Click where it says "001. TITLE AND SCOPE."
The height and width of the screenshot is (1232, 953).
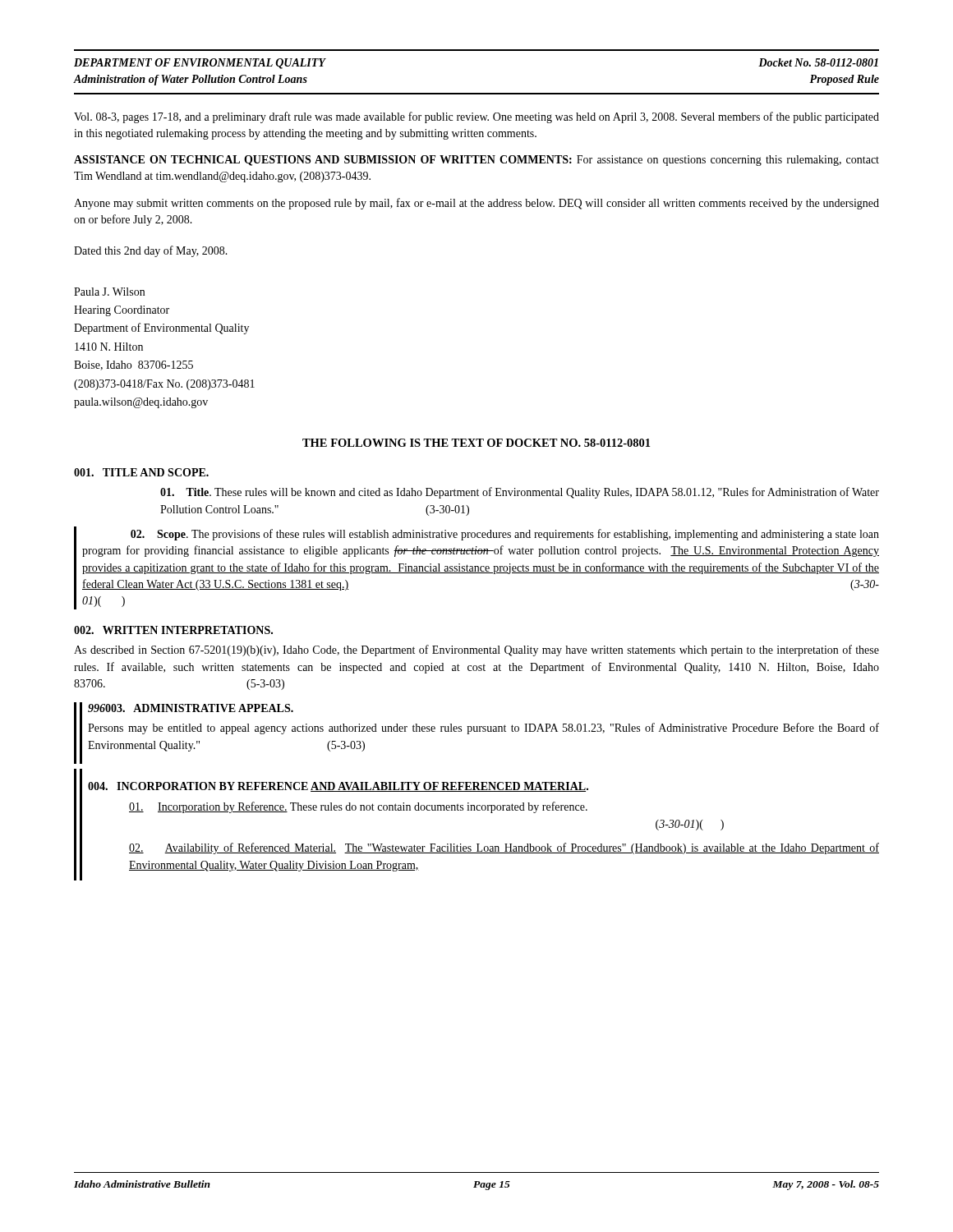point(141,473)
